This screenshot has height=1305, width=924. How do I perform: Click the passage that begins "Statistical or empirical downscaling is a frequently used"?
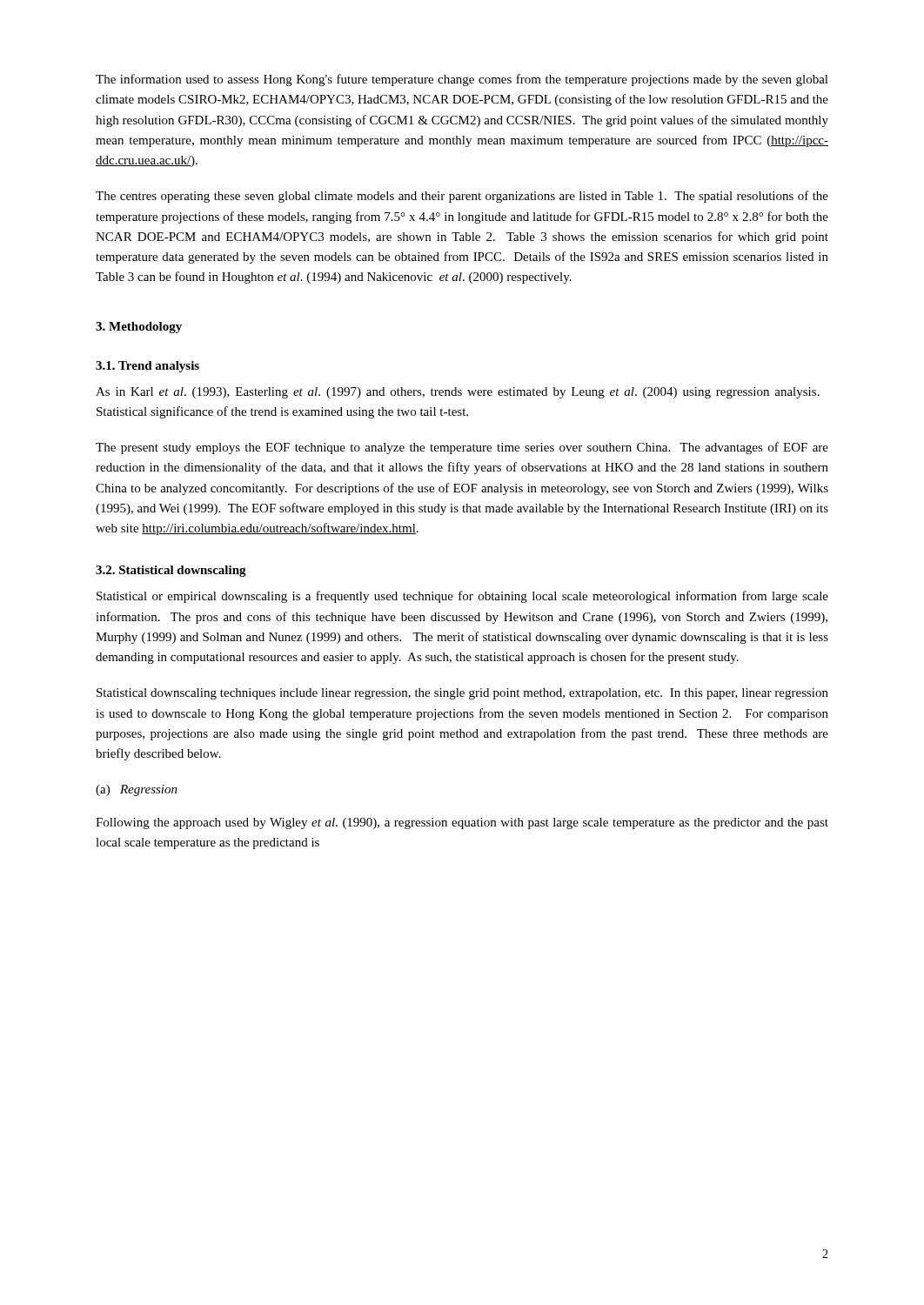[462, 627]
